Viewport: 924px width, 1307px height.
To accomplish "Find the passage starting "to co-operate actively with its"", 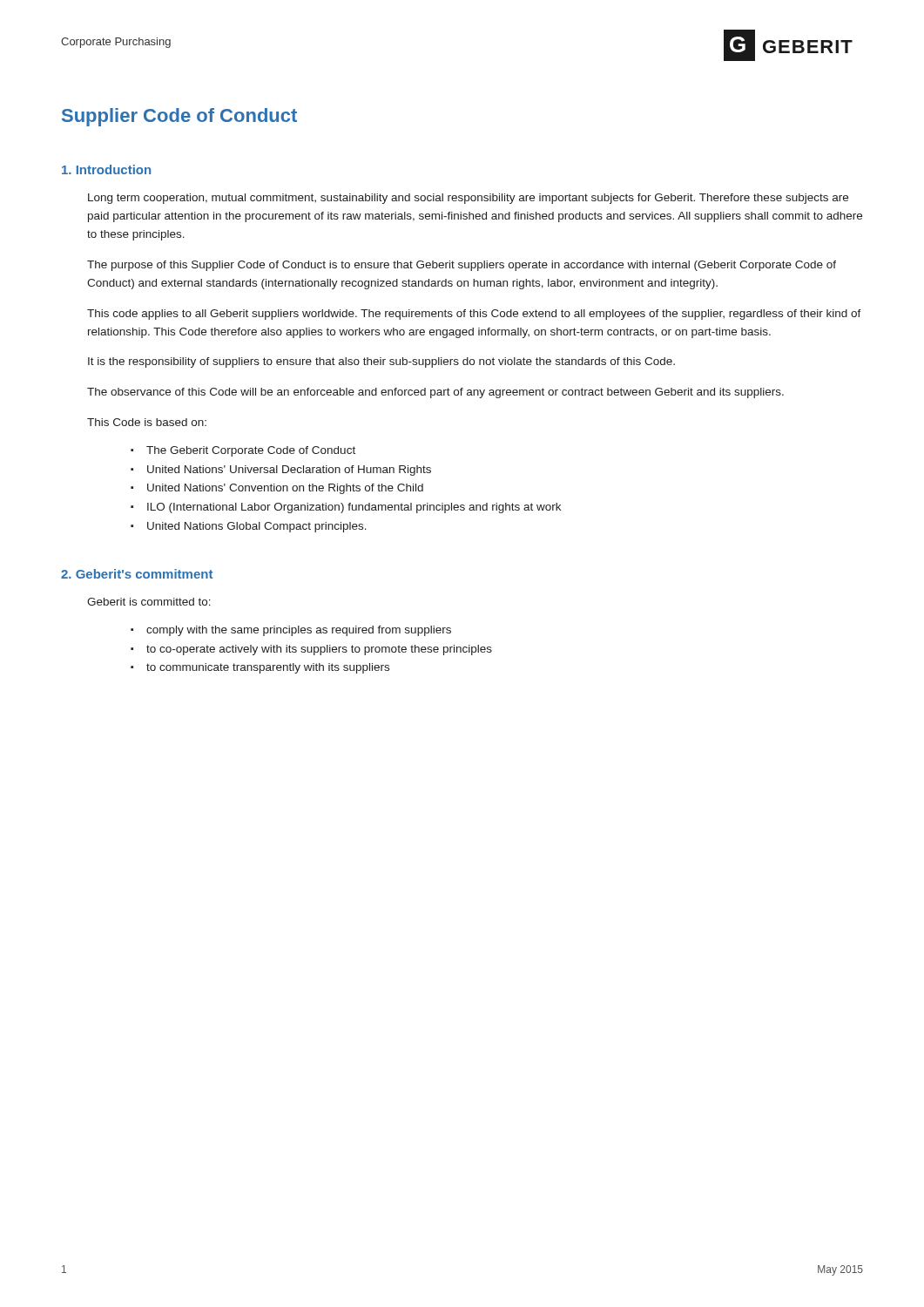I will tap(319, 648).
